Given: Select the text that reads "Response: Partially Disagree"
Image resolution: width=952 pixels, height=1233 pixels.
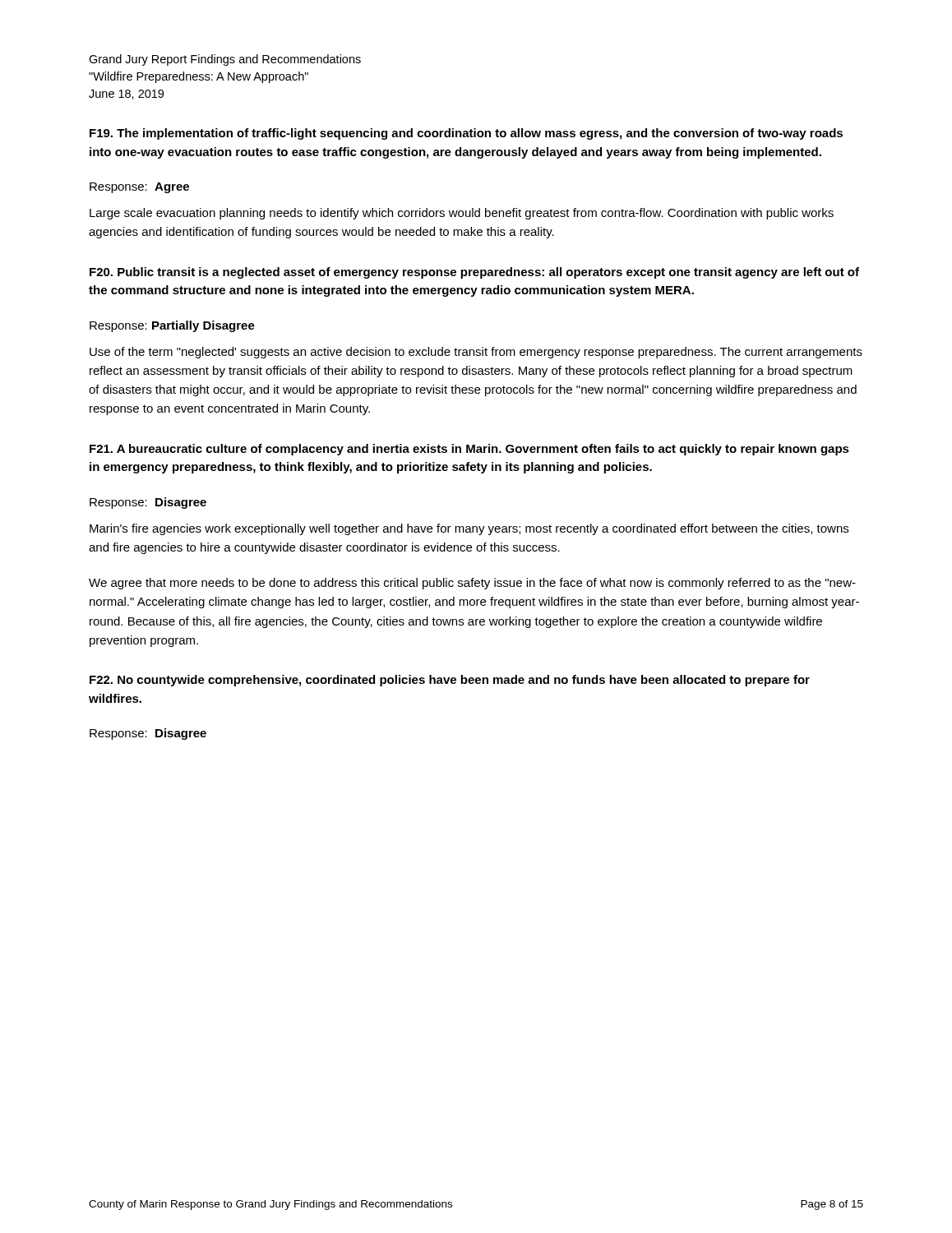Looking at the screenshot, I should tap(172, 325).
